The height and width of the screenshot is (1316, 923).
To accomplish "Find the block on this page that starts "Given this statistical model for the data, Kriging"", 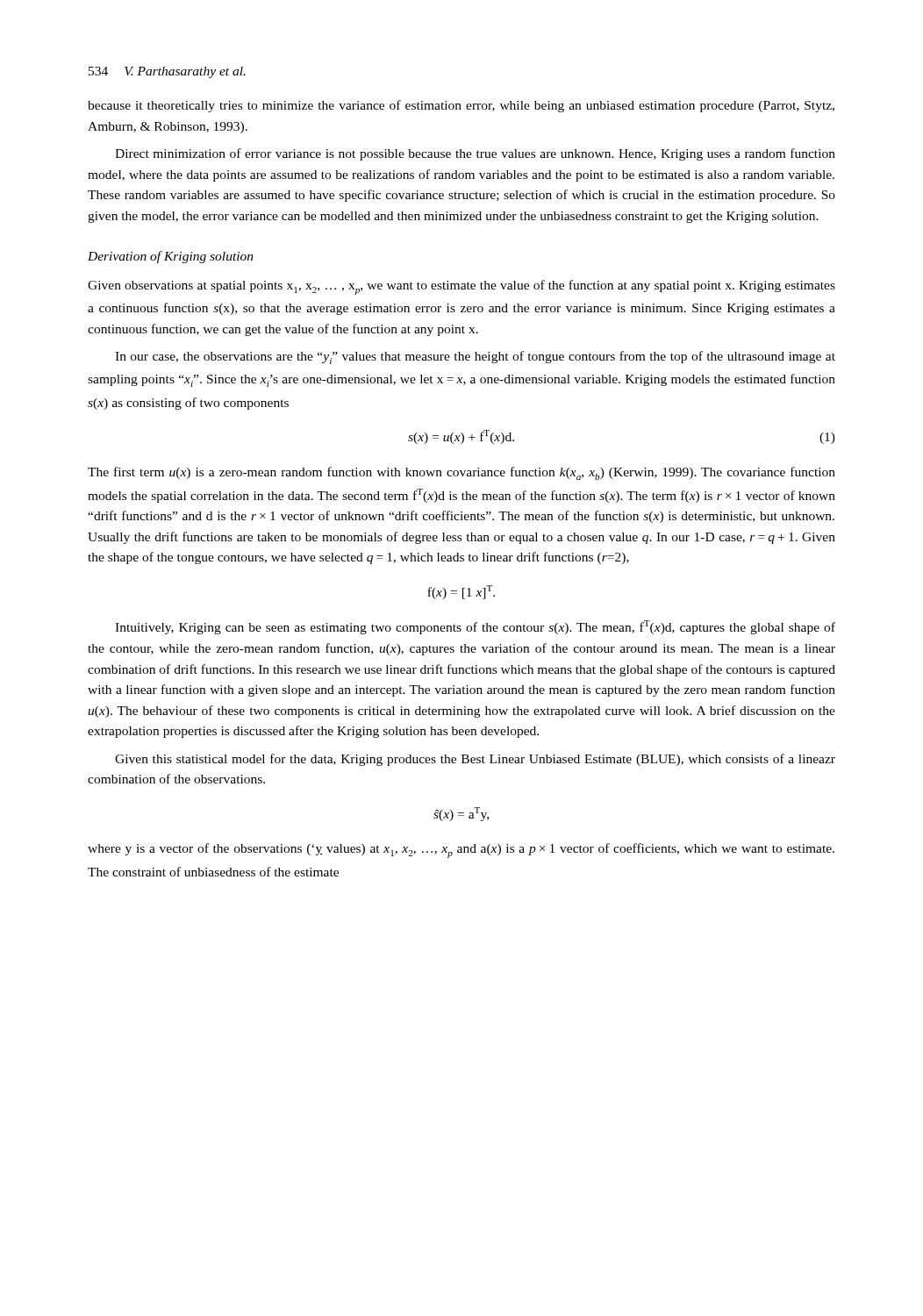I will pos(462,769).
